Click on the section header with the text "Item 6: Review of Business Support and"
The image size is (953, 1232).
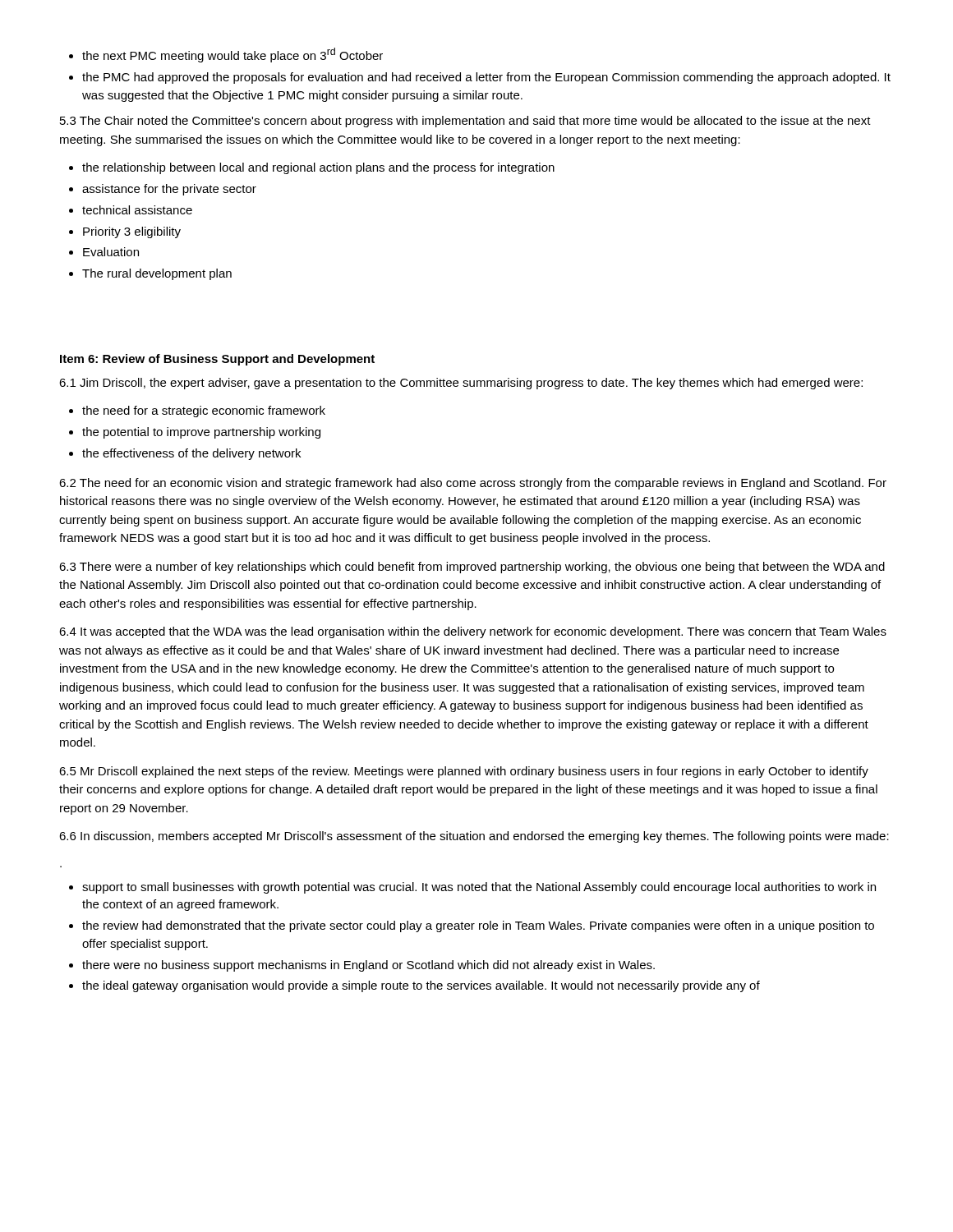(x=217, y=358)
